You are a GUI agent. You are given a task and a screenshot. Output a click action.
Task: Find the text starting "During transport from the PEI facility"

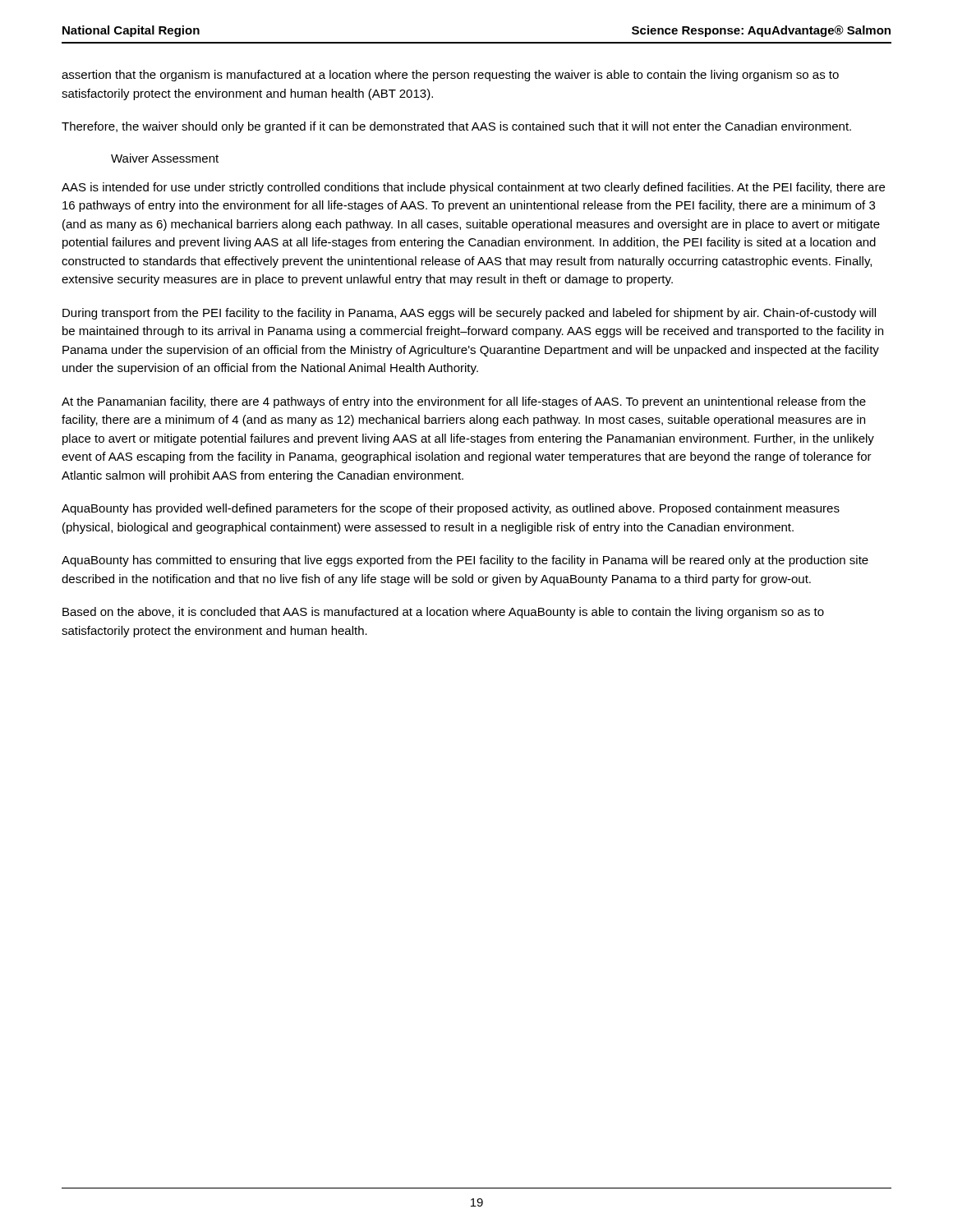coord(473,340)
